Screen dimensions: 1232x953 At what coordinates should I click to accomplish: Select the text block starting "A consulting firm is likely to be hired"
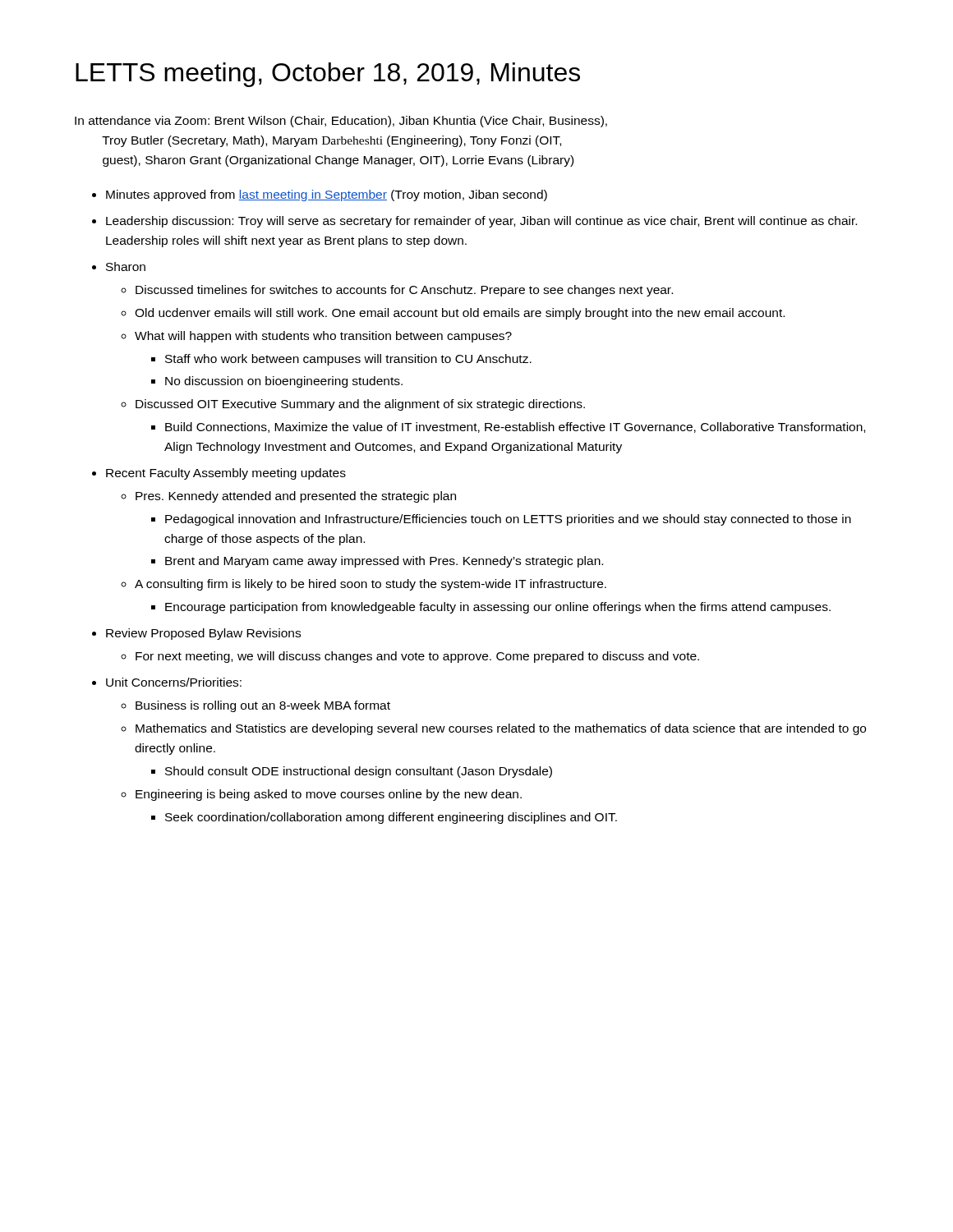coord(507,597)
